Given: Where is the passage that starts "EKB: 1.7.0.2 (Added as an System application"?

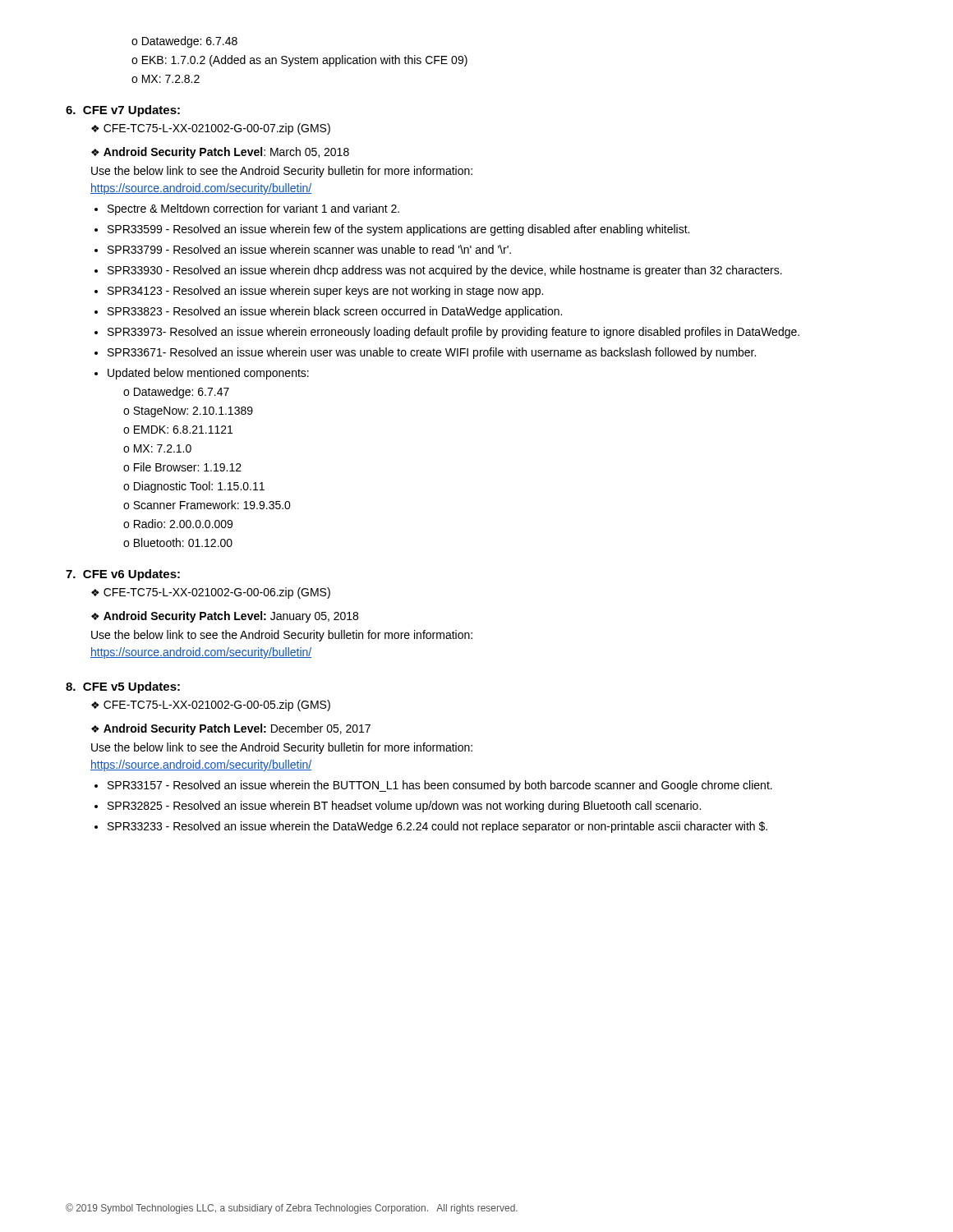Looking at the screenshot, I should (x=304, y=60).
